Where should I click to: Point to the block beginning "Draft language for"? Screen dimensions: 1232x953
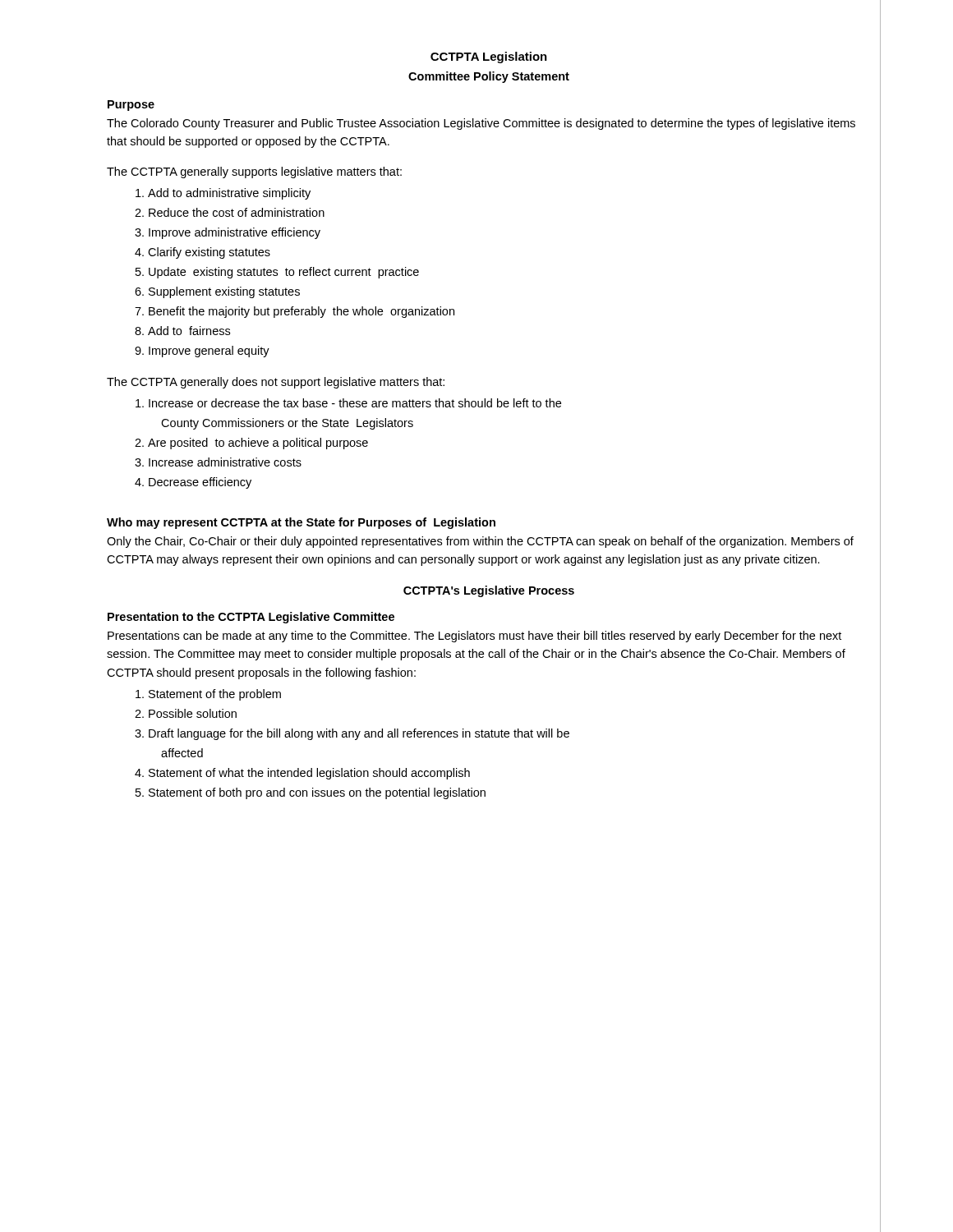pos(509,744)
